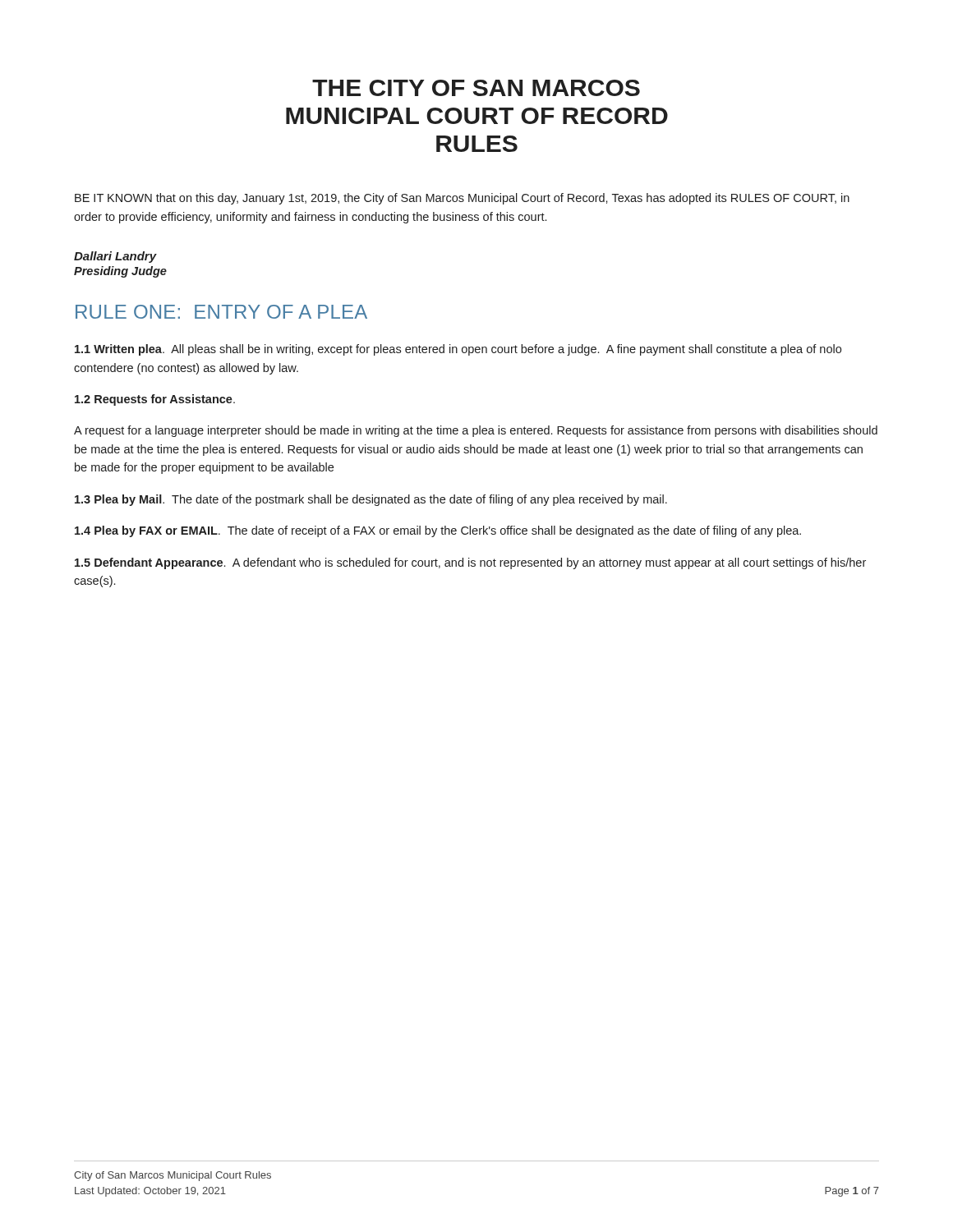
Task: Select the region starting "2 Requests for Assistance."
Action: [x=155, y=399]
